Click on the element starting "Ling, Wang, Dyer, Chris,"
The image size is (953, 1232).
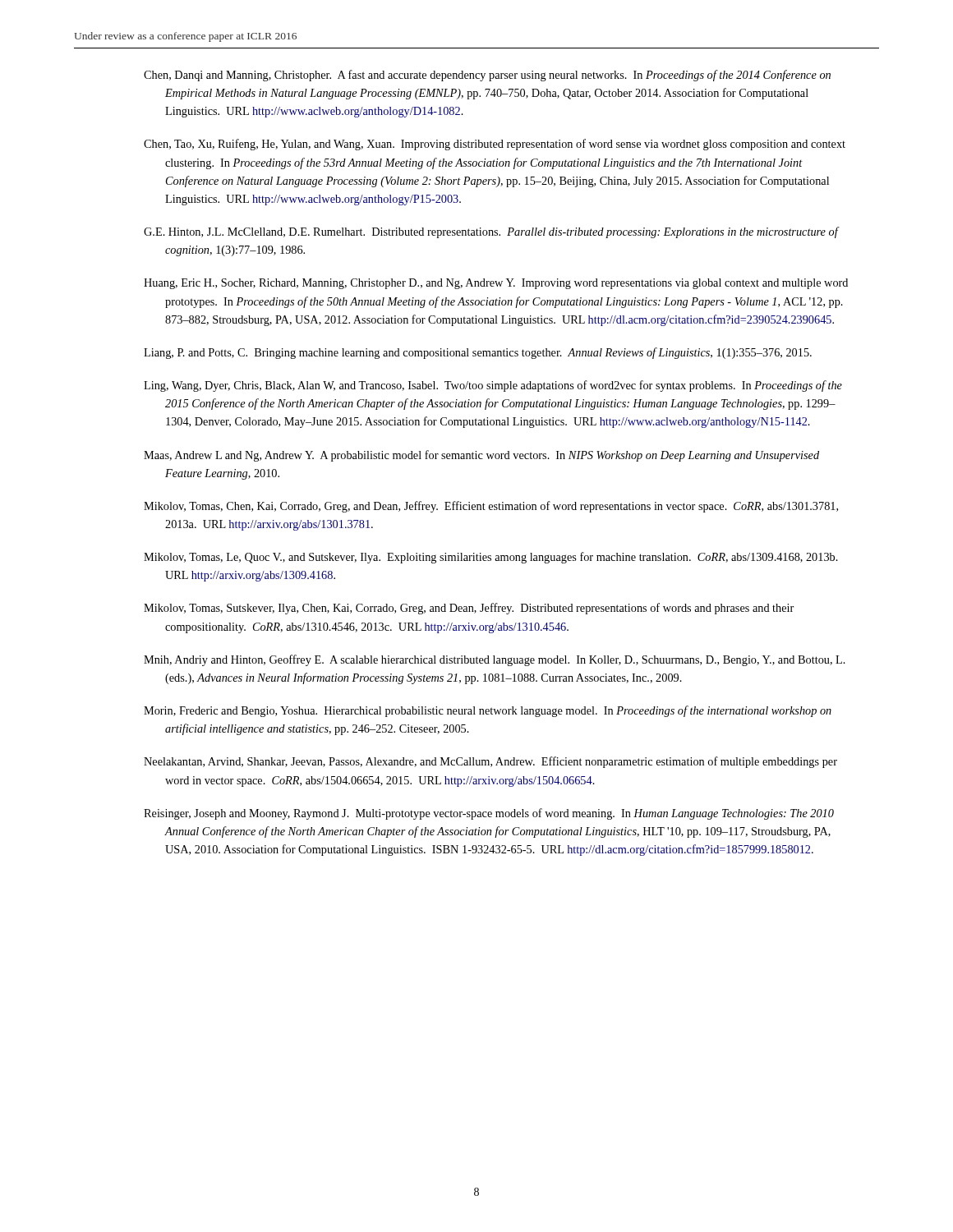[493, 403]
